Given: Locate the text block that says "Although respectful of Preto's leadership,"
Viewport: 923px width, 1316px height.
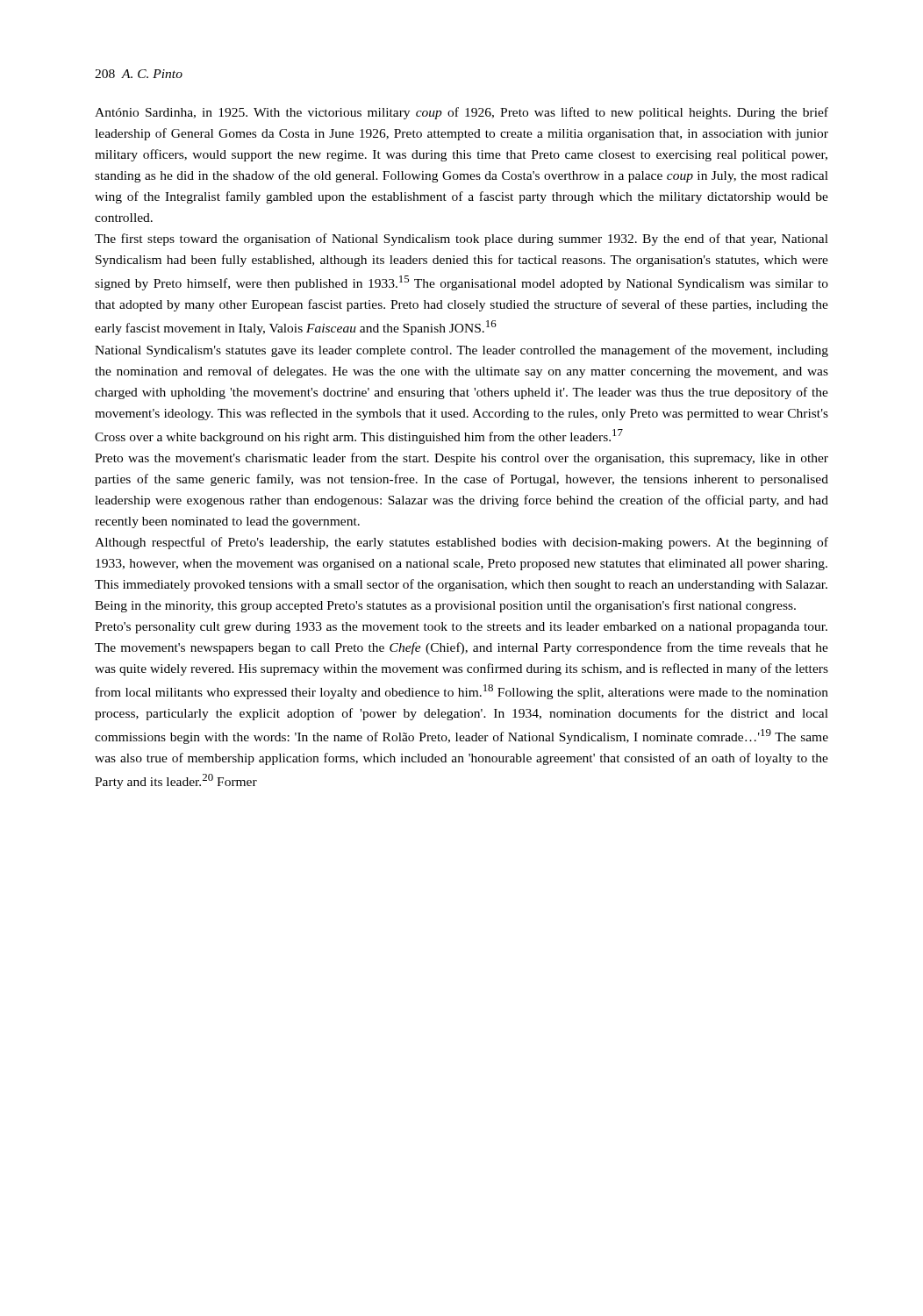Looking at the screenshot, I should tap(462, 574).
